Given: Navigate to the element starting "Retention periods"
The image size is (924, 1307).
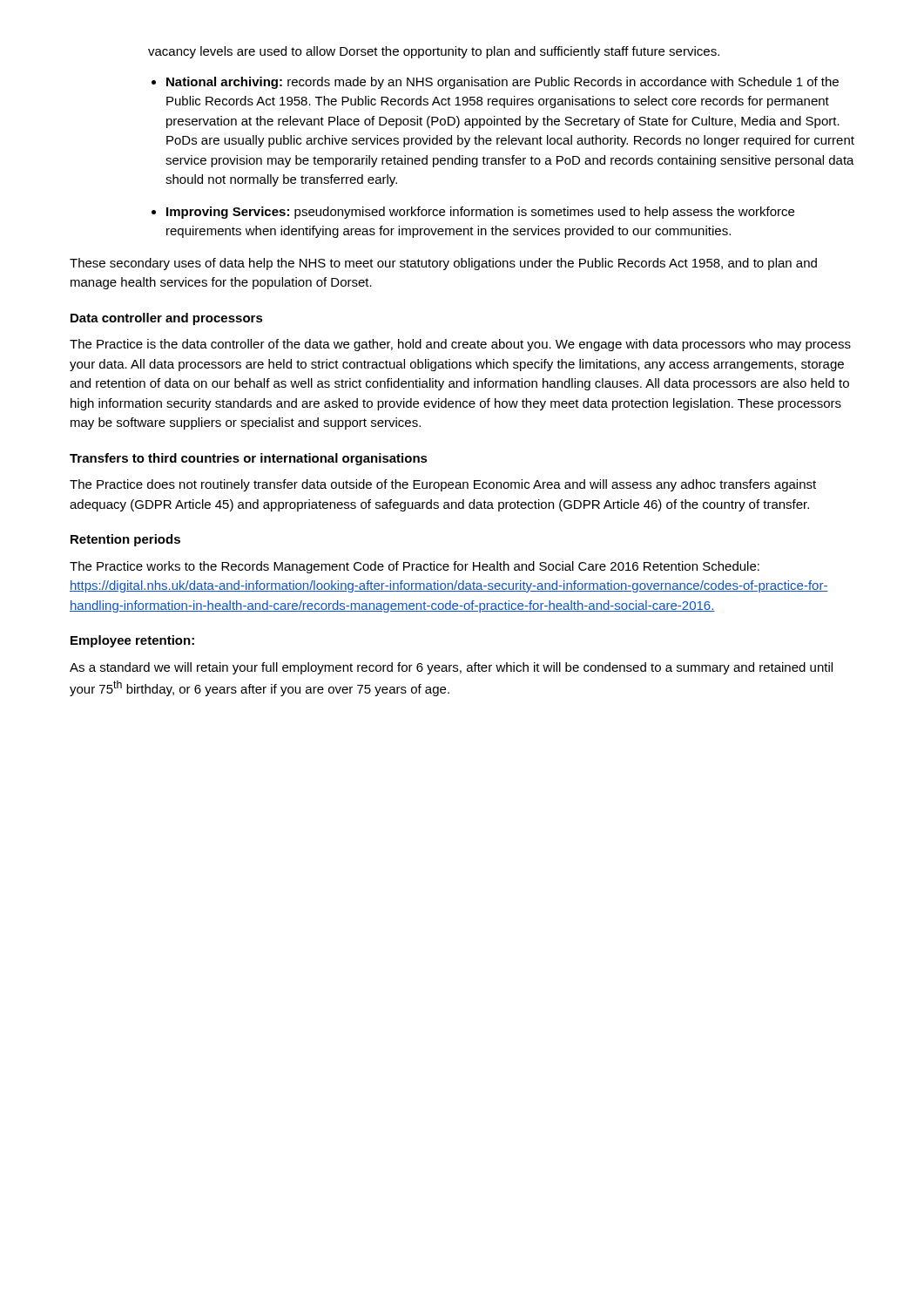Looking at the screenshot, I should [125, 539].
